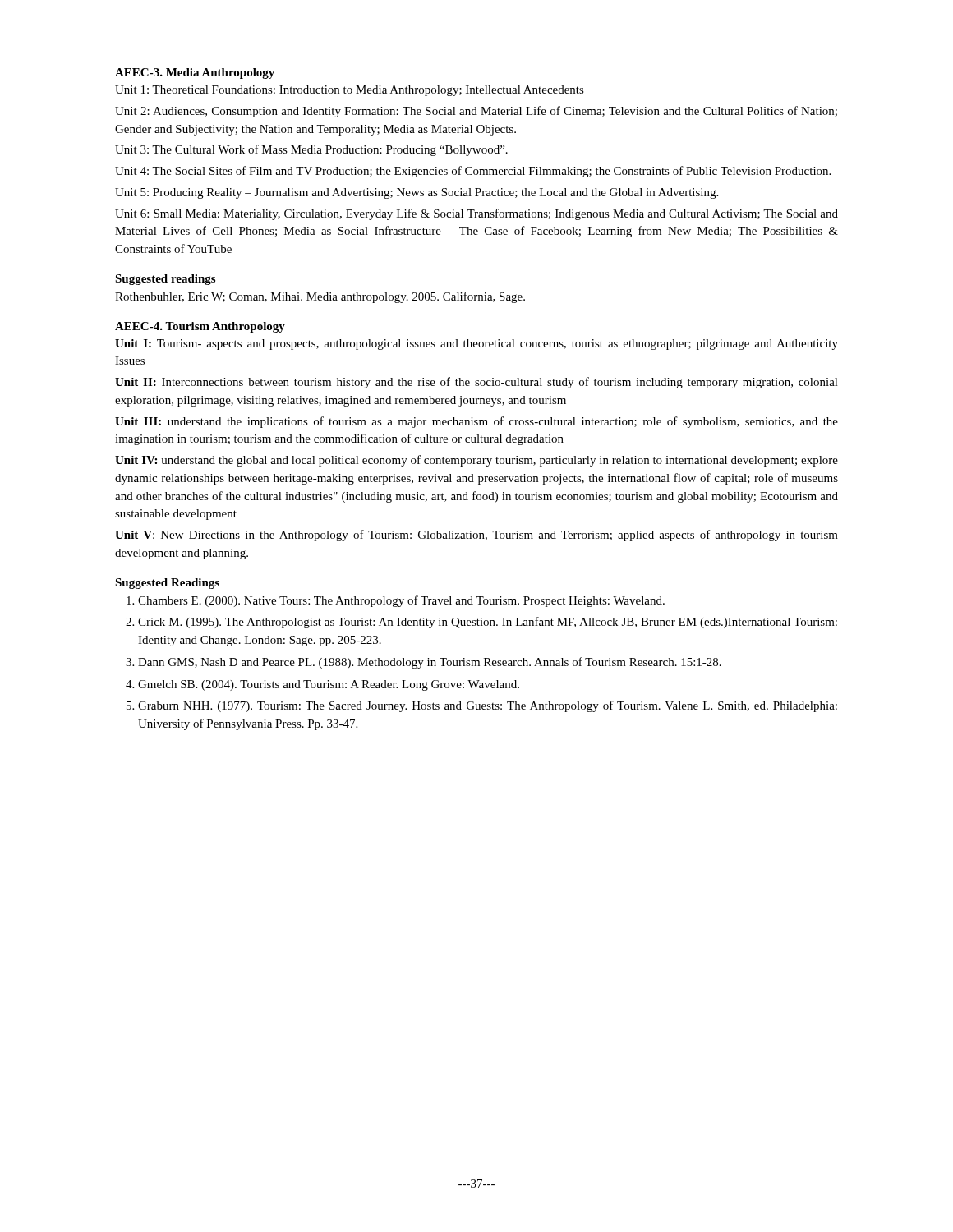This screenshot has height=1232, width=953.
Task: Click the passage that begins "Unit 1: Theoretical Foundations: Introduction"
Action: point(476,90)
